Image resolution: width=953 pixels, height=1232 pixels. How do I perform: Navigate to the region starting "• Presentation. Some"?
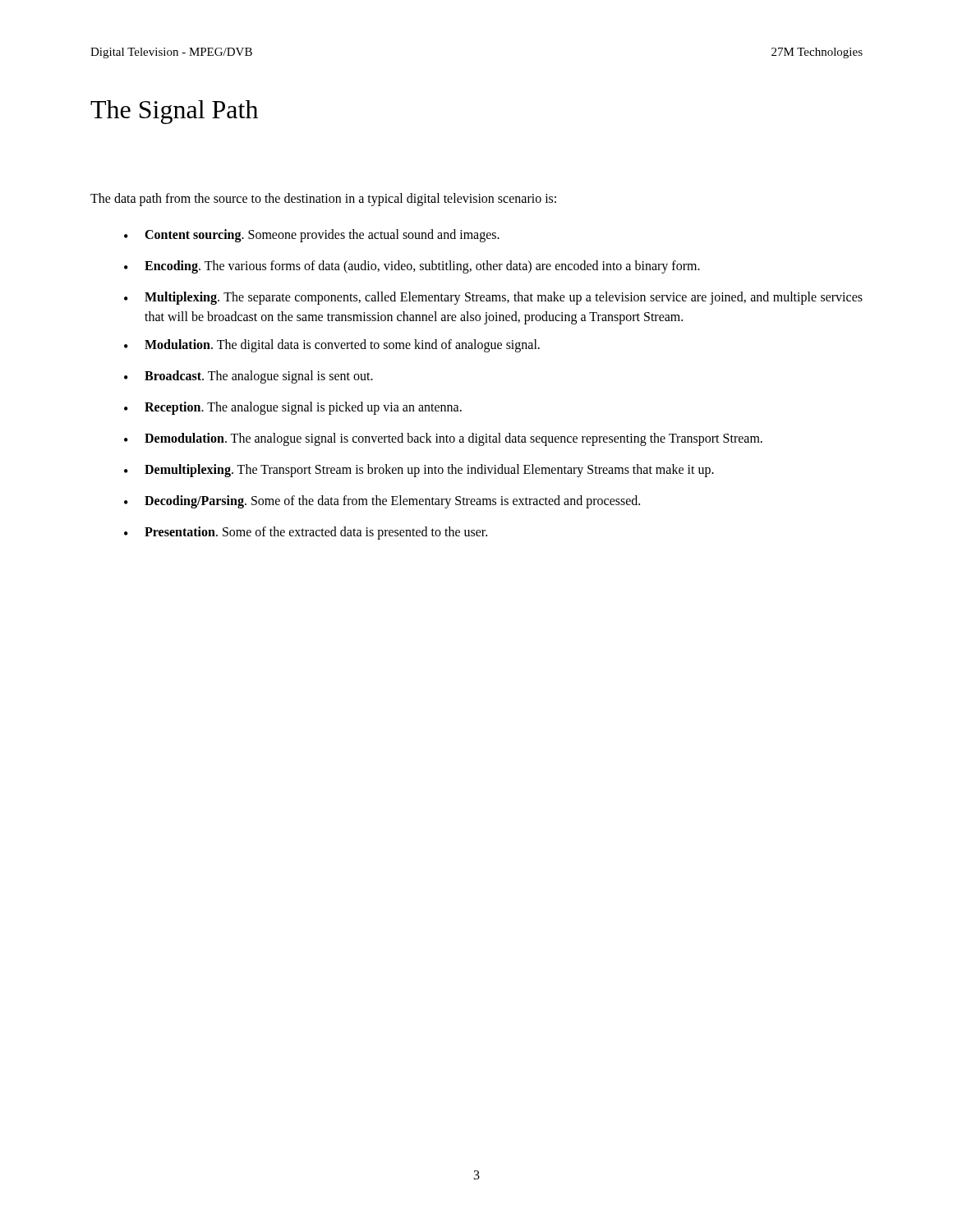493,534
